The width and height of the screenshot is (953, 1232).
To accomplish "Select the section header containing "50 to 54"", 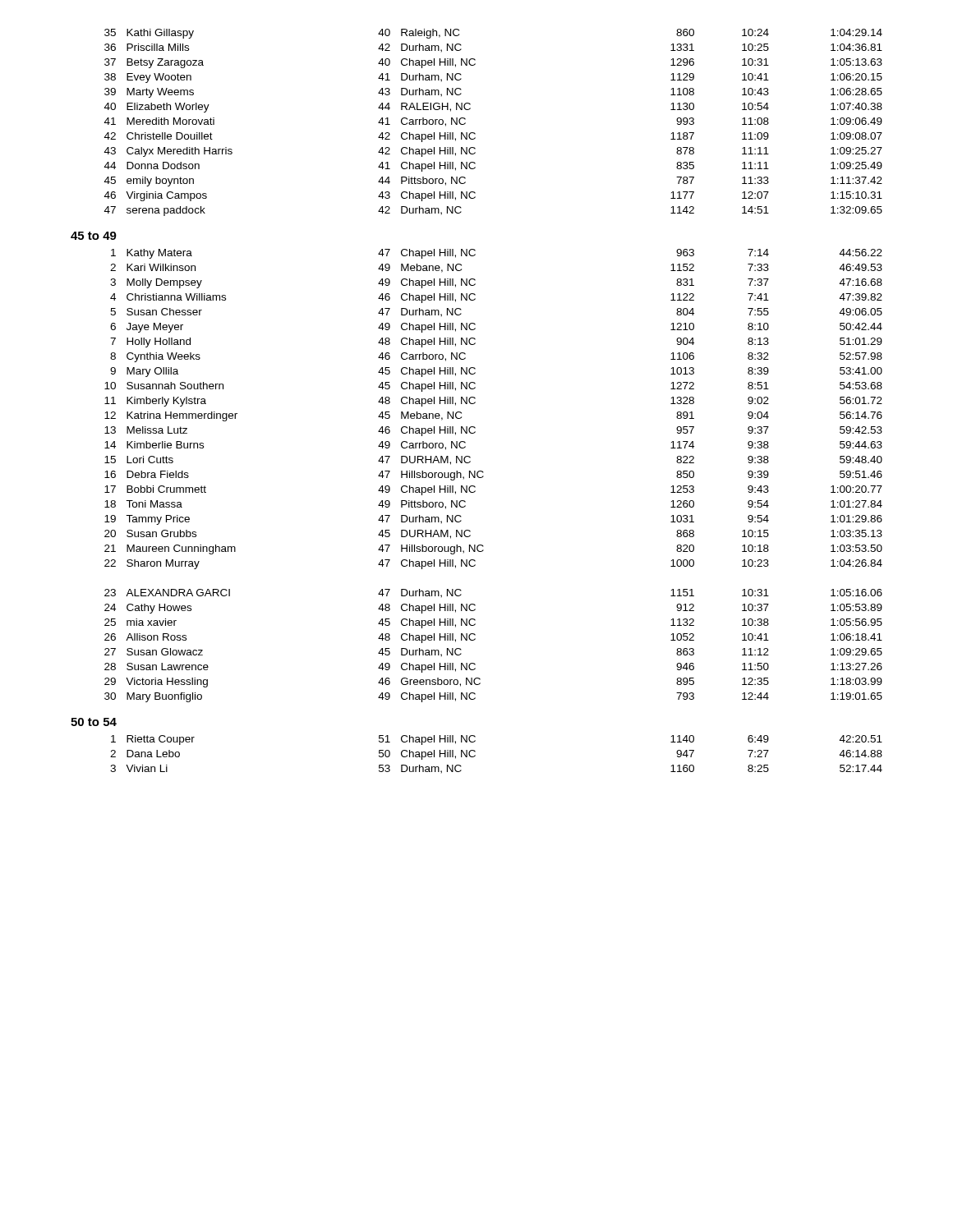I will [94, 722].
